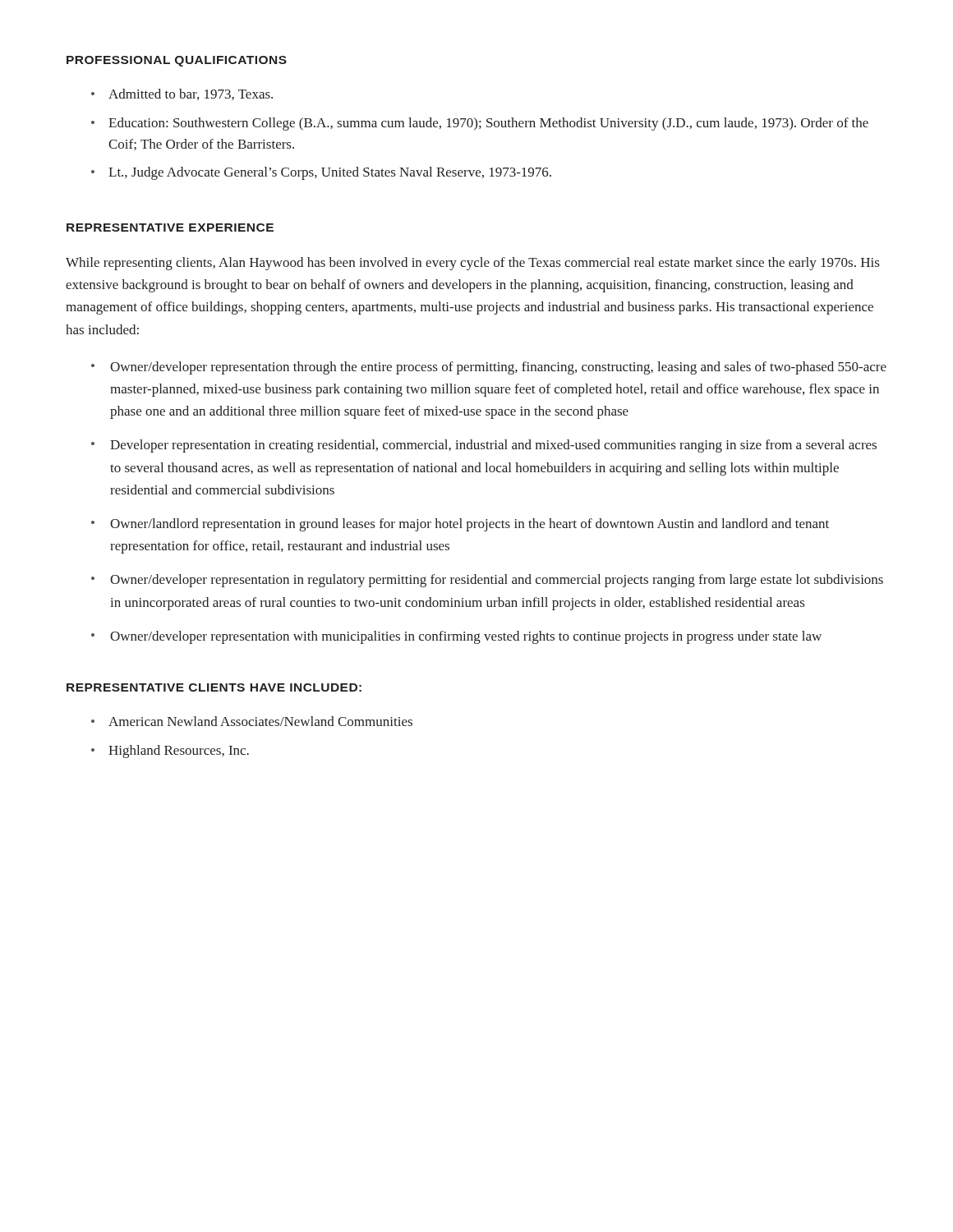The image size is (953, 1232).
Task: Click on the passage starting "While representing clients,"
Action: [473, 296]
